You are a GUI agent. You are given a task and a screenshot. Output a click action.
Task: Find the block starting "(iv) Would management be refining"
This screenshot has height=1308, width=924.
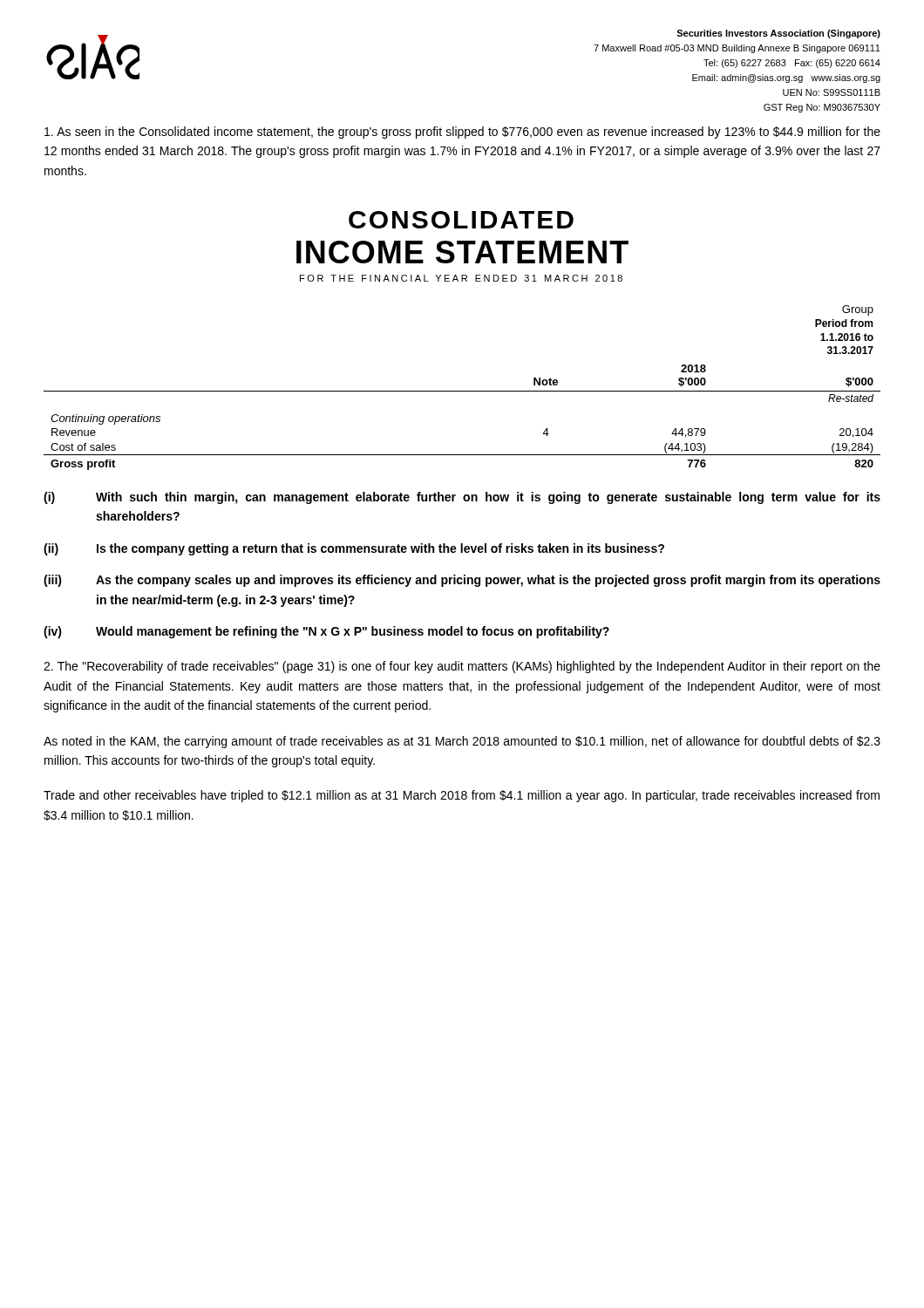(x=462, y=632)
